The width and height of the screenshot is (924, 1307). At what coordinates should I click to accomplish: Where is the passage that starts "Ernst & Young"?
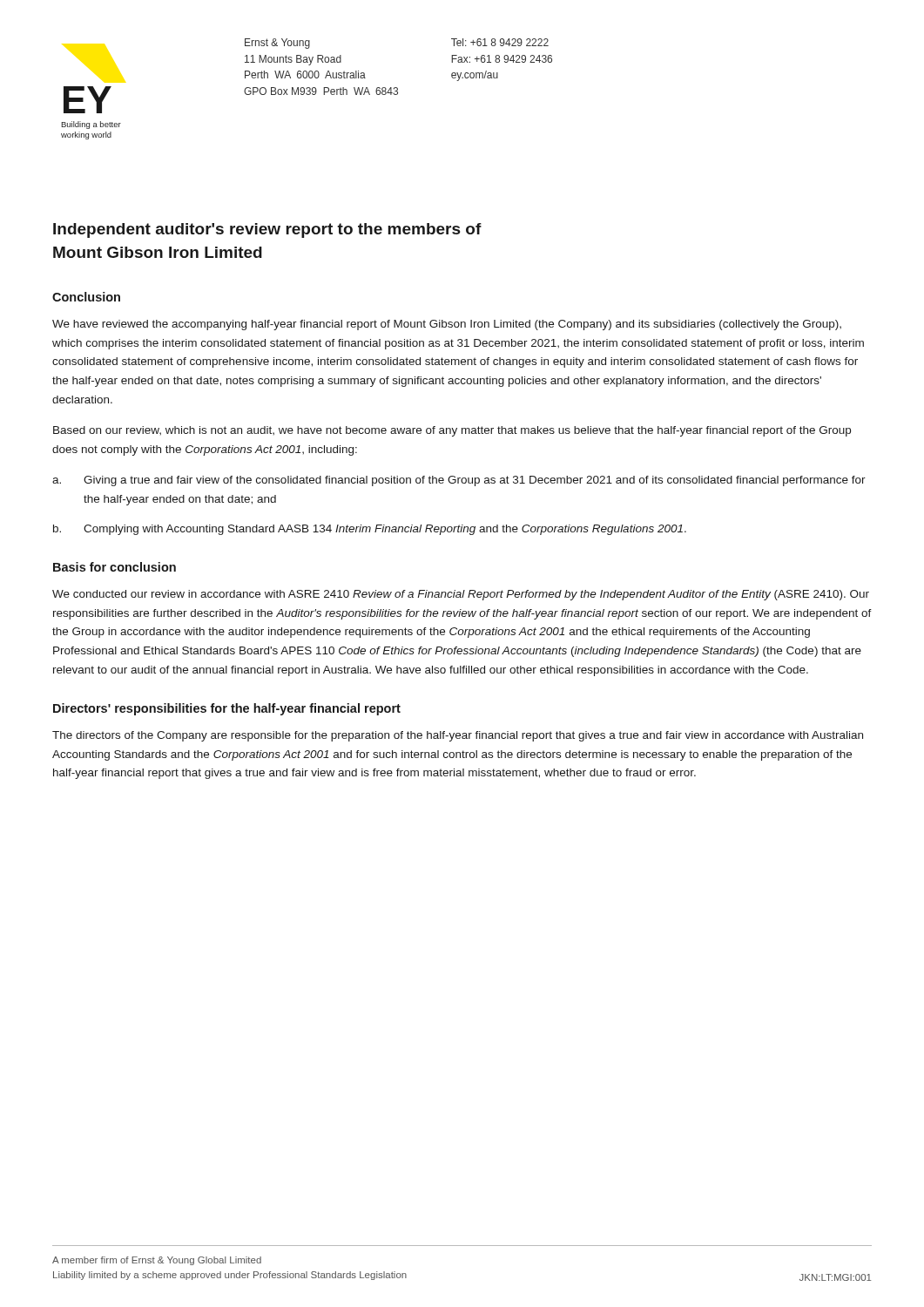pyautogui.click(x=321, y=67)
